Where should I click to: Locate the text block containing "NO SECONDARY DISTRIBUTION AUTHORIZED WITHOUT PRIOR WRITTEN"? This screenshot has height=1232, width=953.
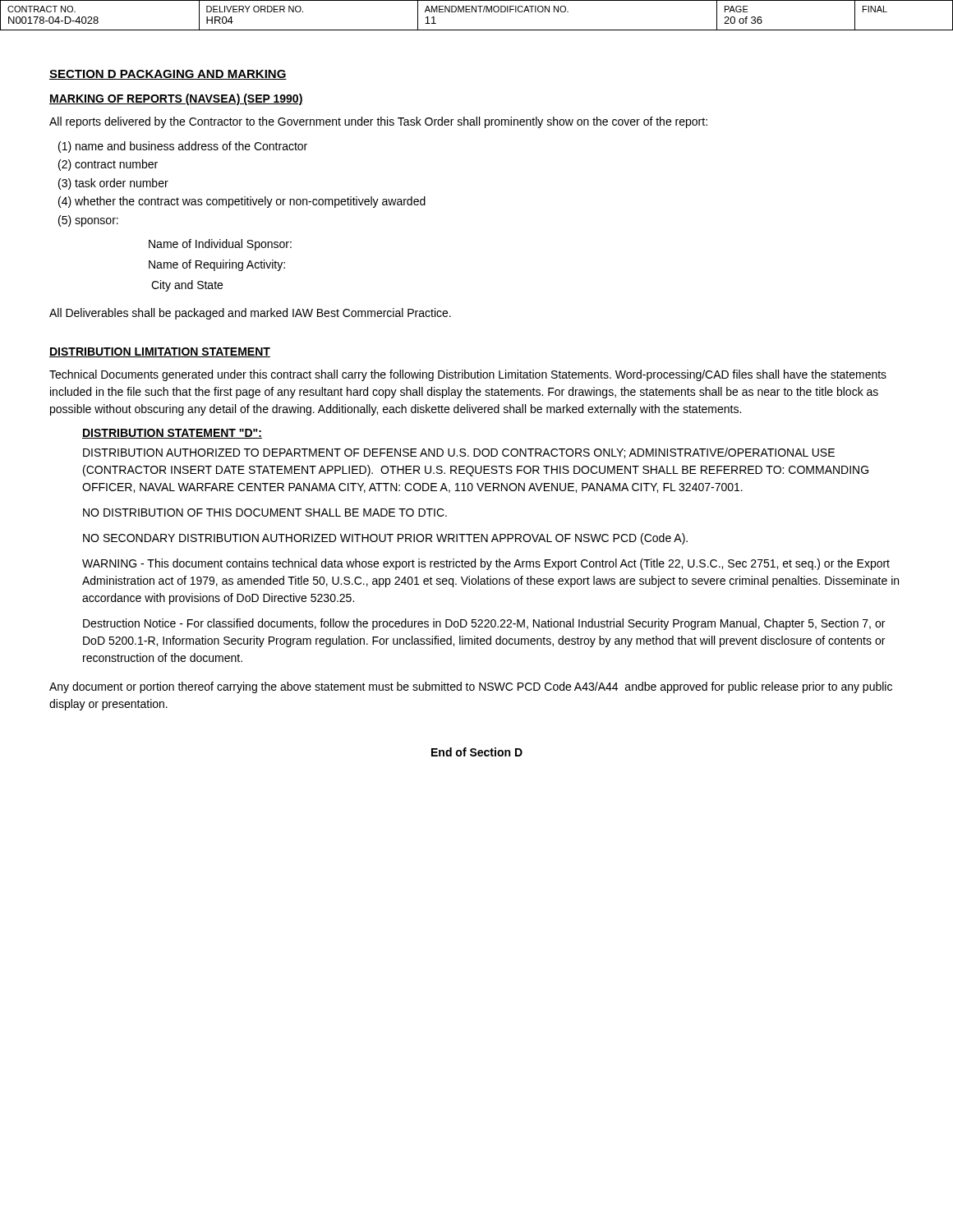coord(385,538)
